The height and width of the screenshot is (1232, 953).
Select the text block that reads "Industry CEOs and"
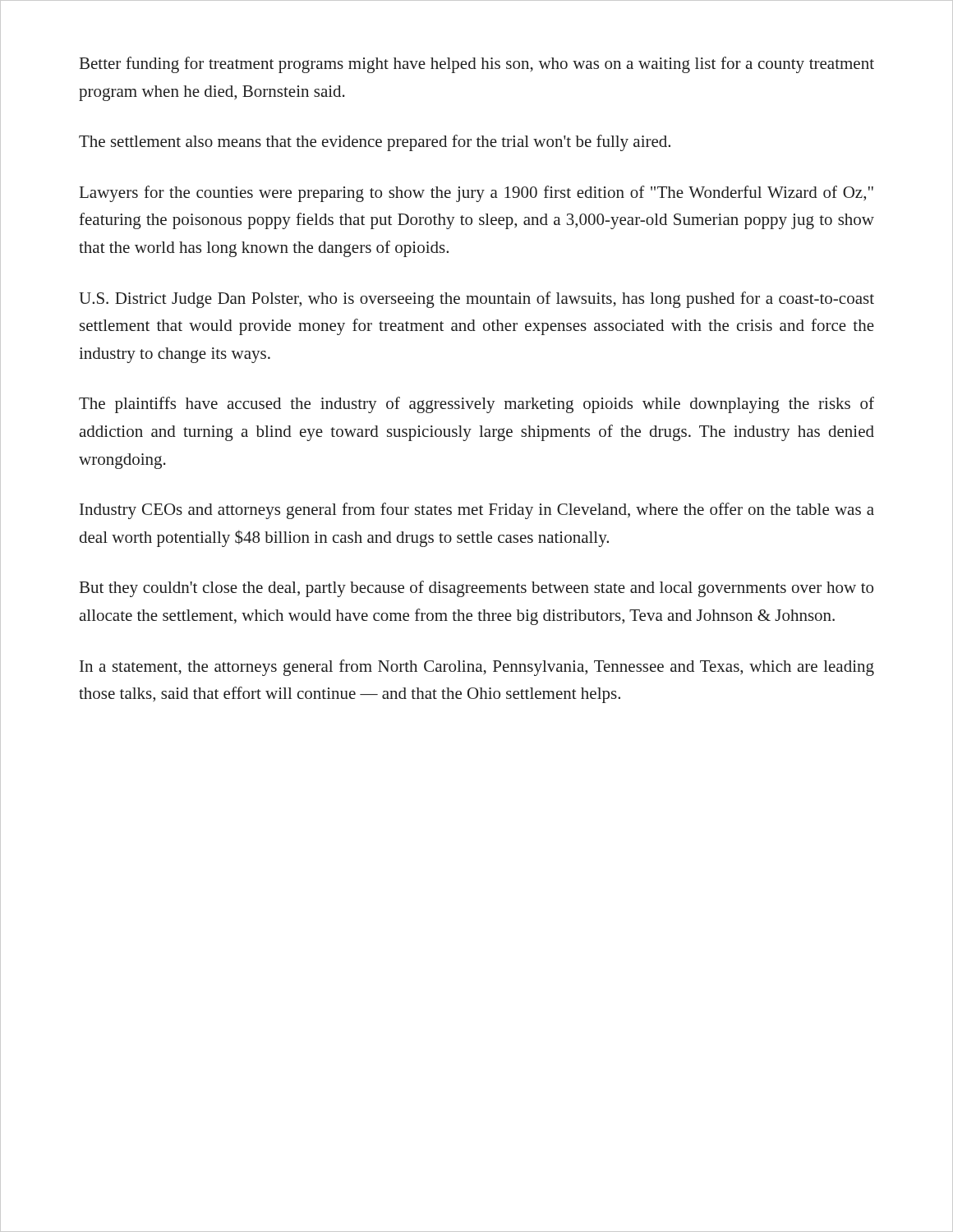(x=476, y=523)
